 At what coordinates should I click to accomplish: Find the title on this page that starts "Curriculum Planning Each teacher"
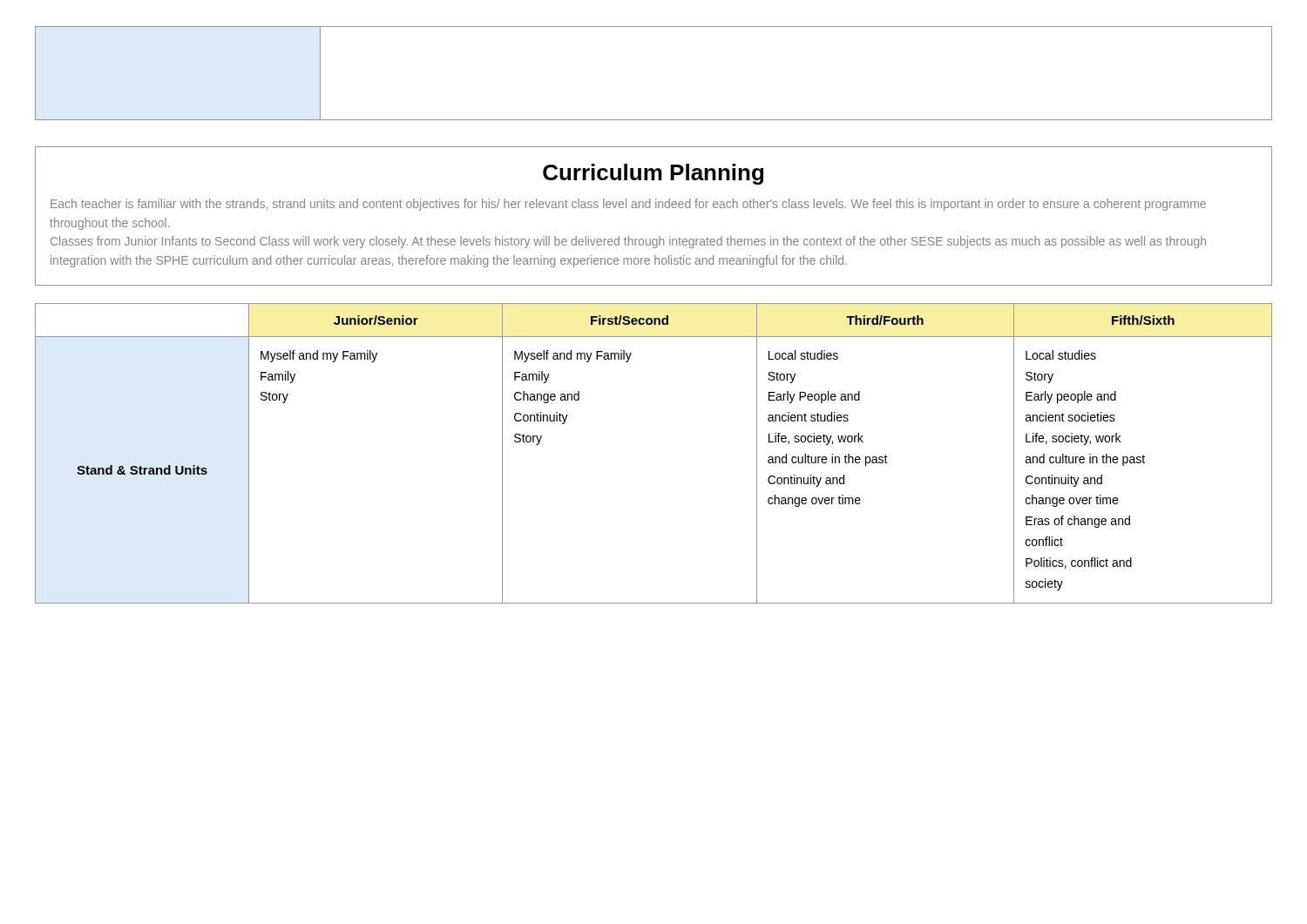pos(654,216)
